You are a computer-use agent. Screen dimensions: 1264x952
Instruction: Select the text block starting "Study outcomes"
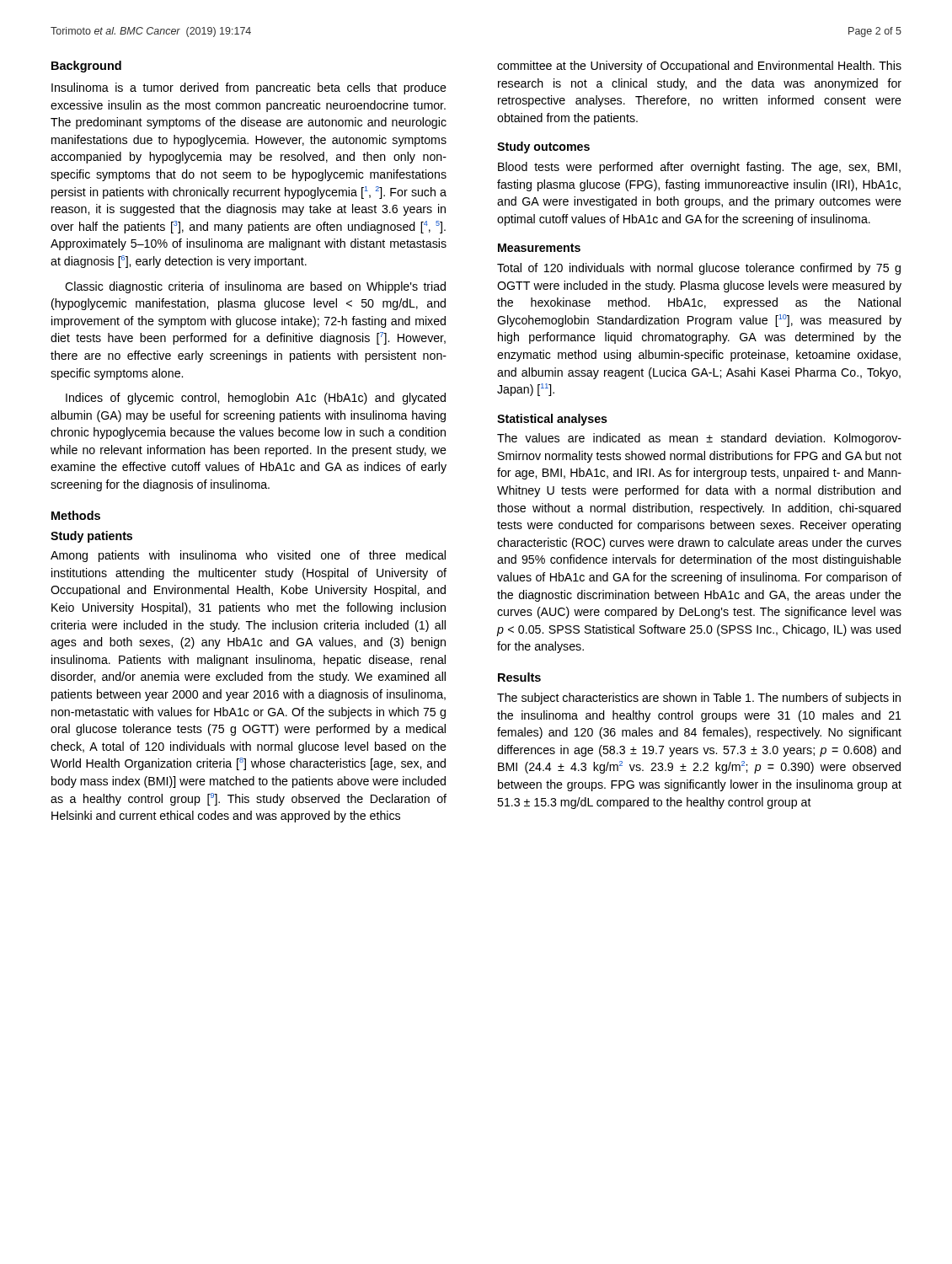[544, 147]
